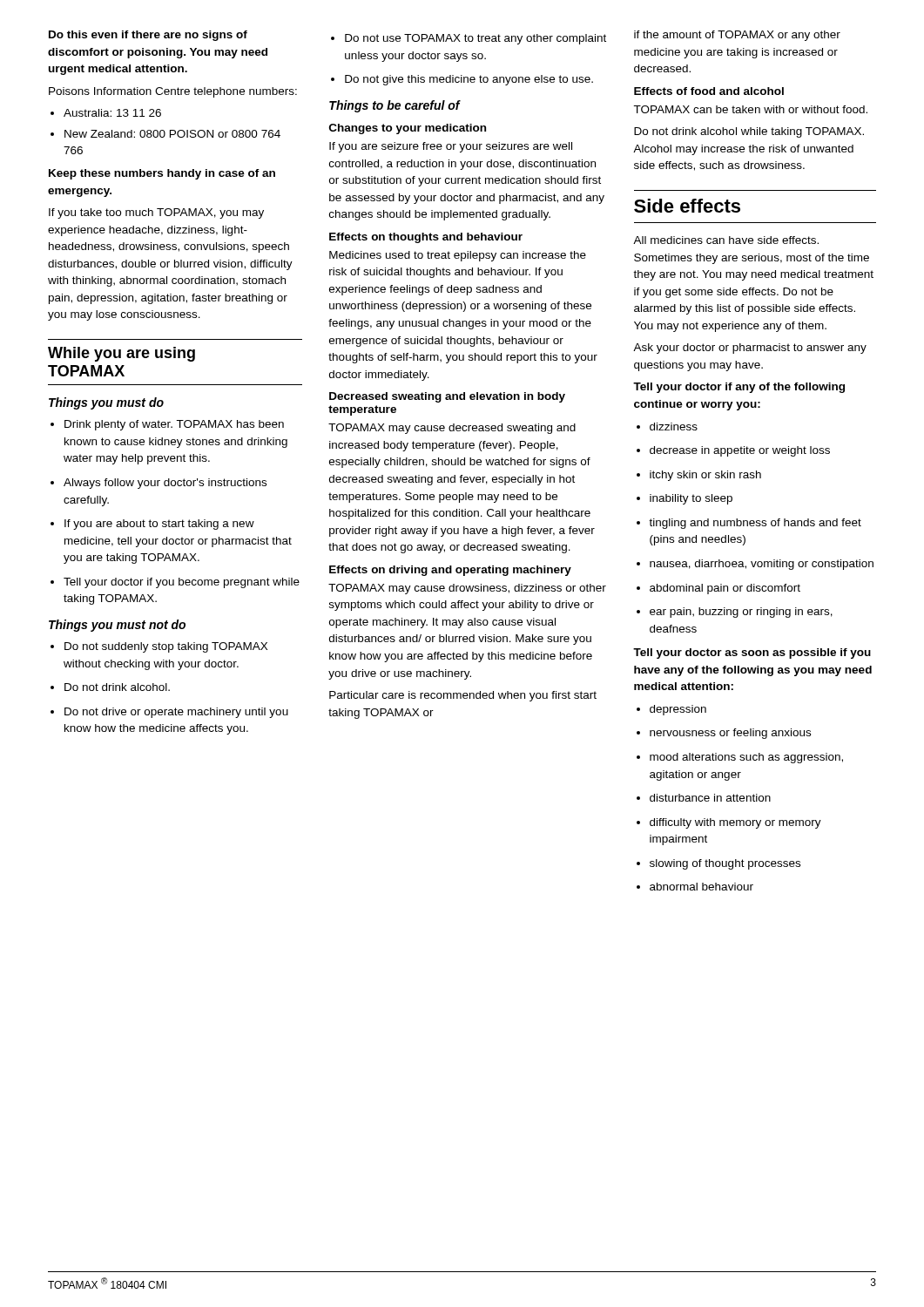Find the section header that reads "Effects on thoughts and behaviour"
924x1307 pixels.
tap(468, 236)
